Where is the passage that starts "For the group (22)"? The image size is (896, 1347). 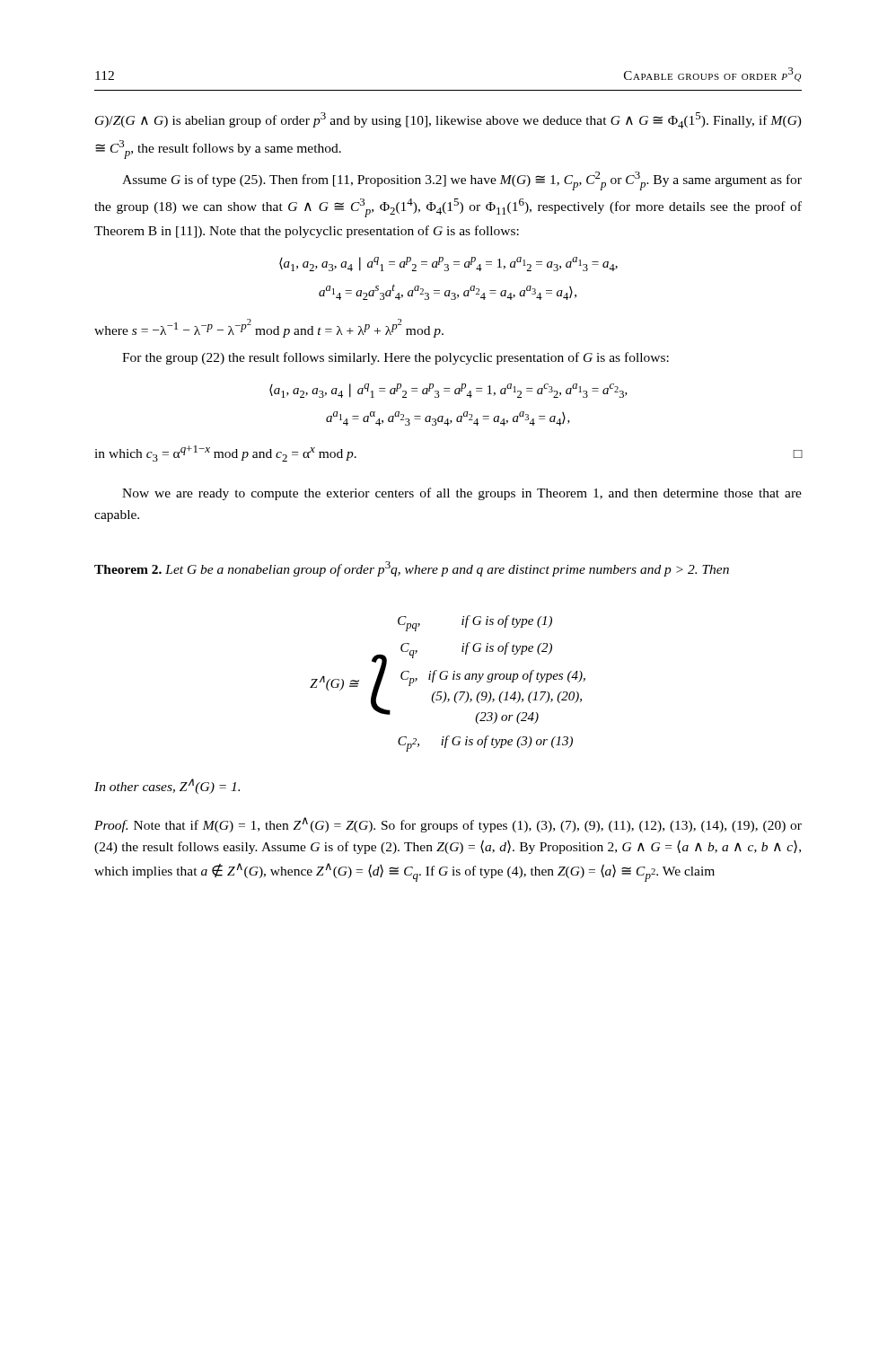click(396, 357)
